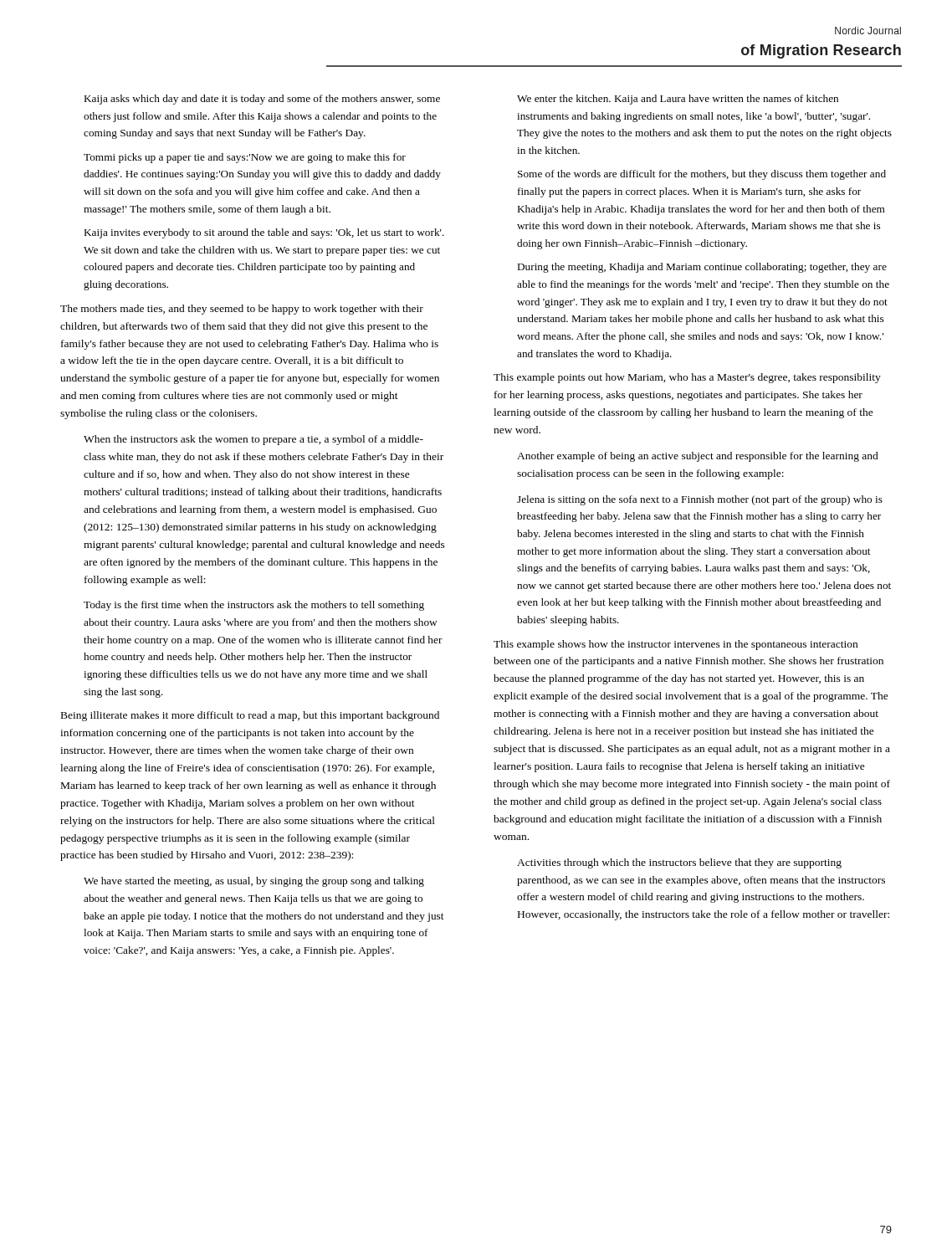Locate the text block starting "Some of the words are"
Image resolution: width=952 pixels, height=1255 pixels.
[701, 208]
